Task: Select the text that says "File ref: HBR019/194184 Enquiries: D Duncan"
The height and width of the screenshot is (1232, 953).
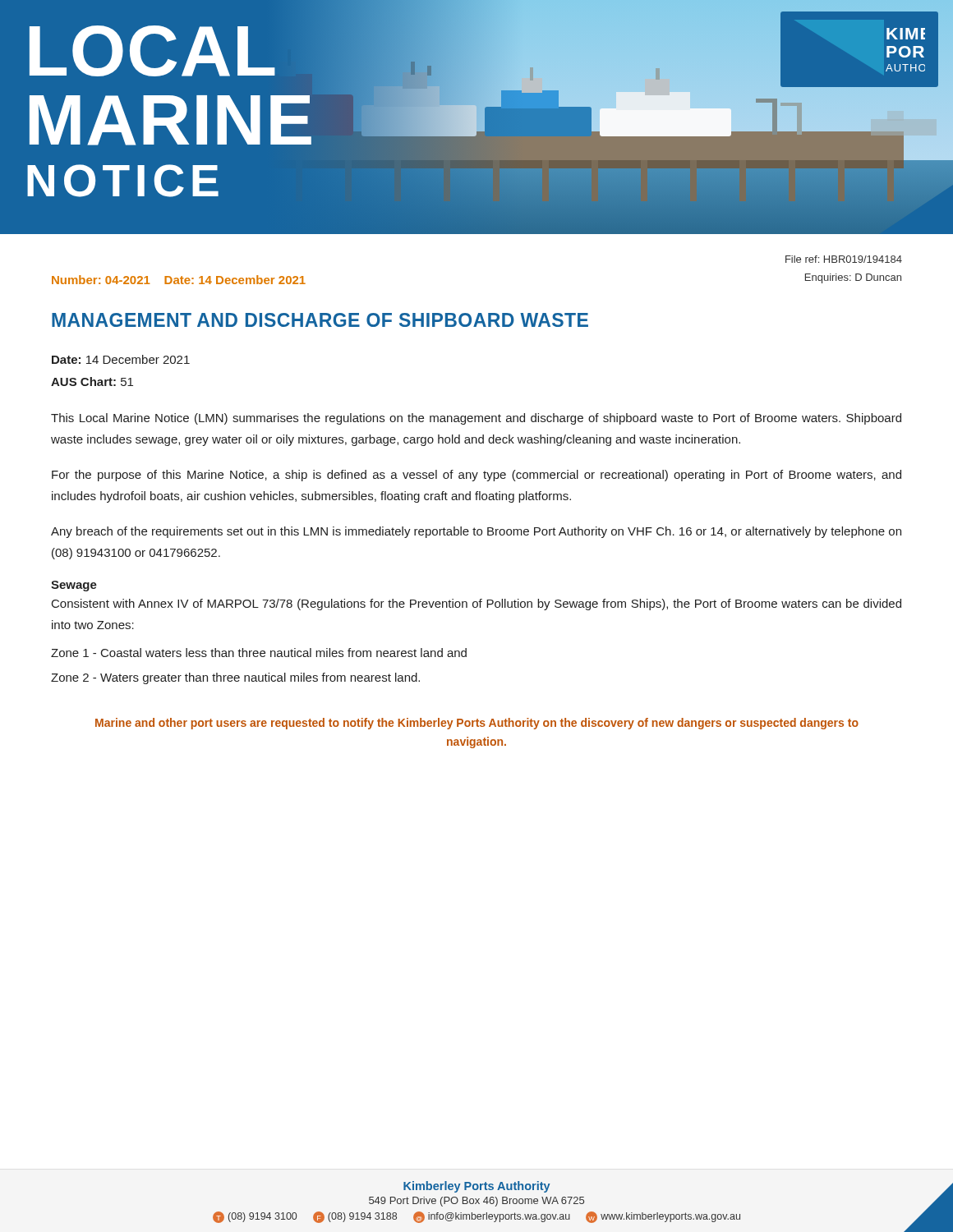Action: point(843,268)
